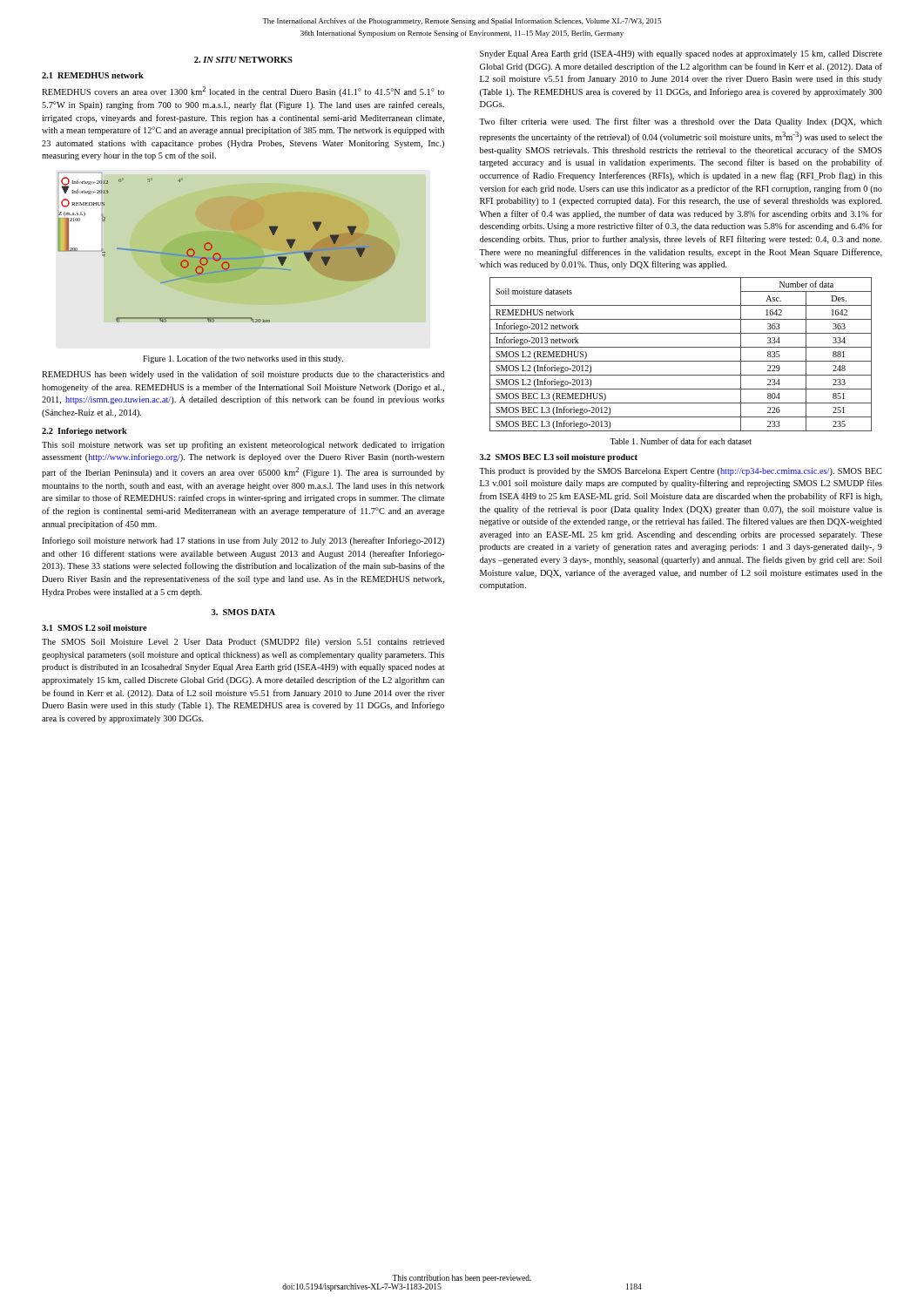Locate the text block that says "The SMOS Soil Moisture Level 2"

(243, 681)
